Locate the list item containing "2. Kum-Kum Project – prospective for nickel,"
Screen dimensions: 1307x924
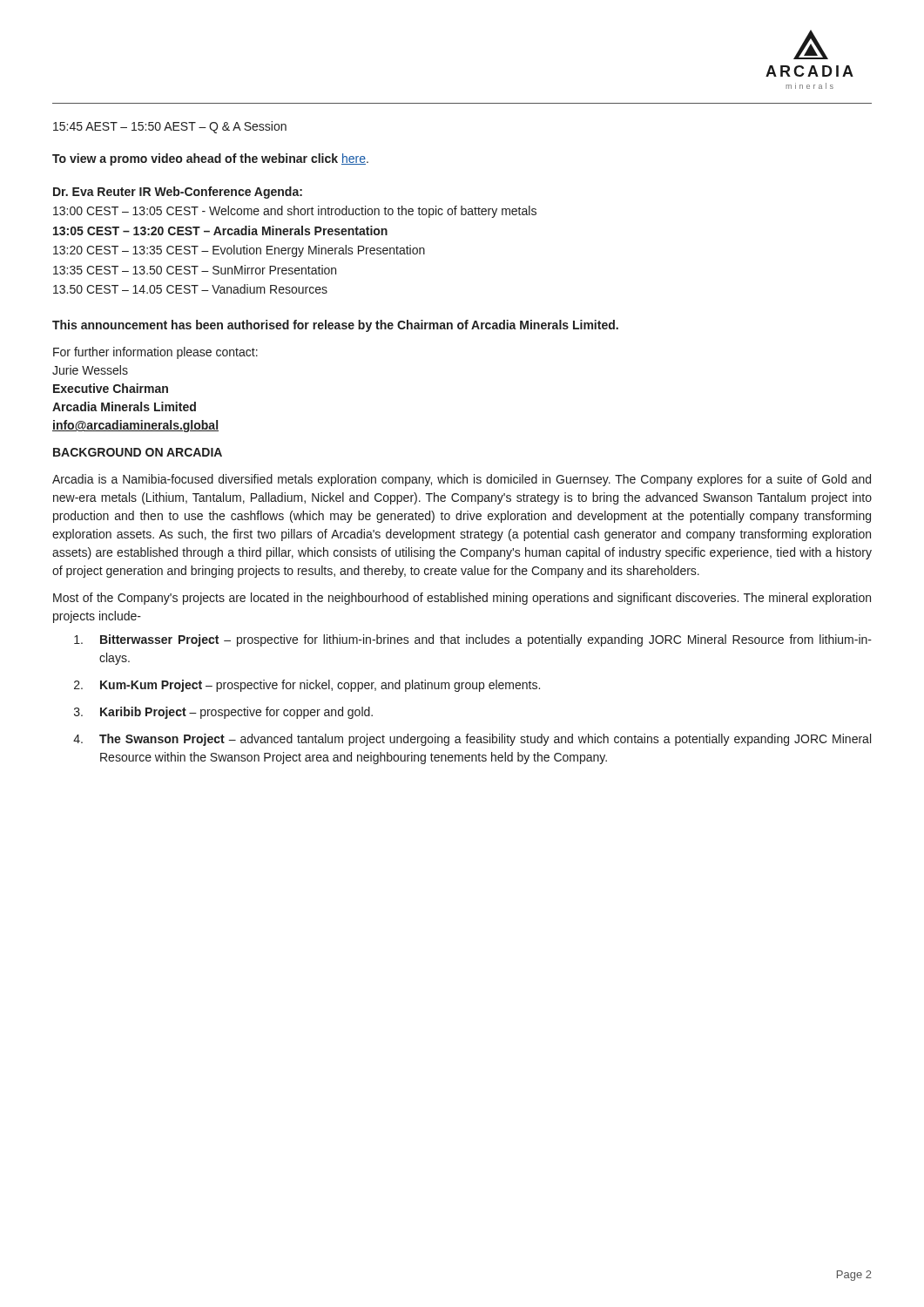coord(462,686)
